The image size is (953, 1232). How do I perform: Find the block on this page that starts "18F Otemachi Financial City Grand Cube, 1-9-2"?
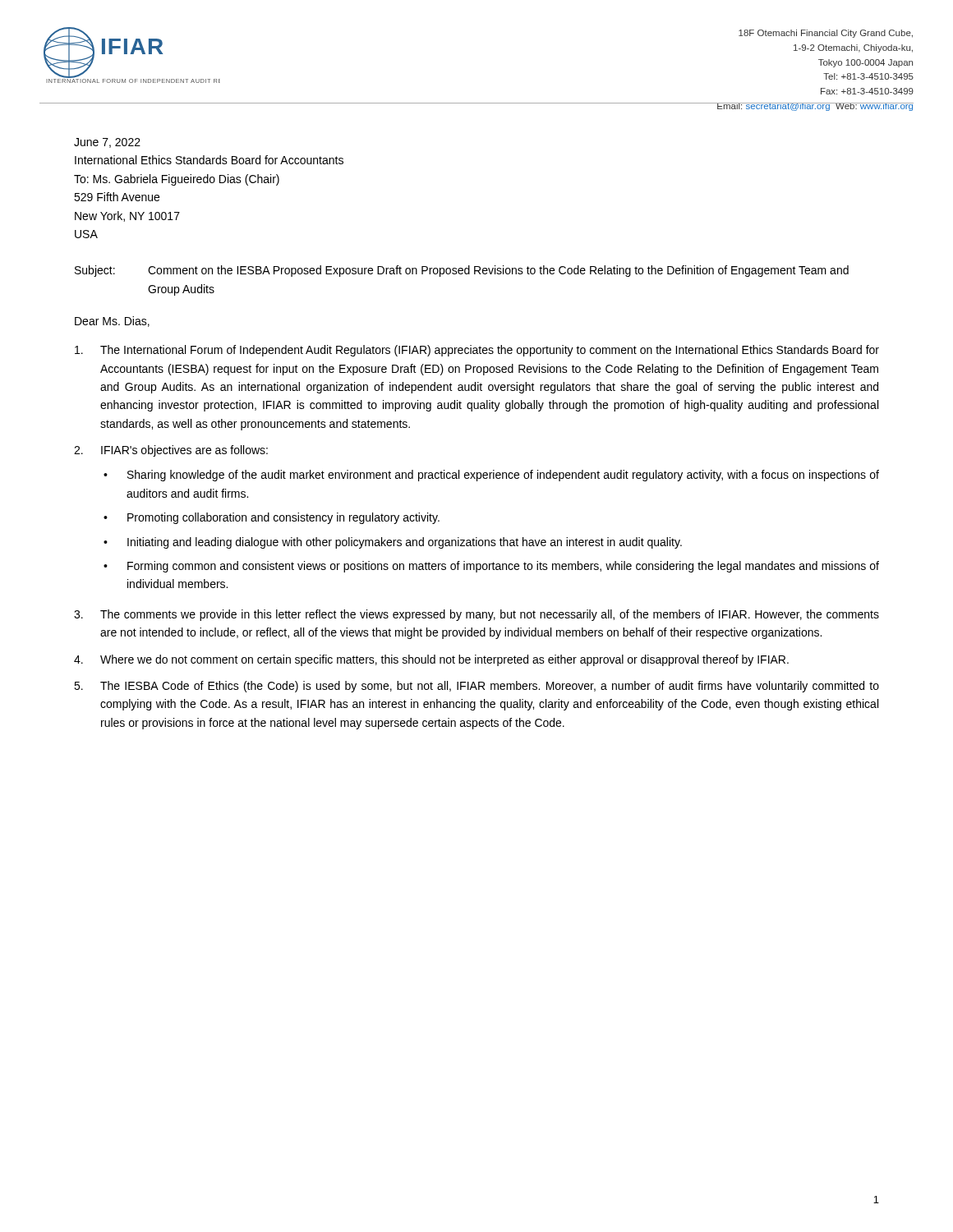[815, 69]
